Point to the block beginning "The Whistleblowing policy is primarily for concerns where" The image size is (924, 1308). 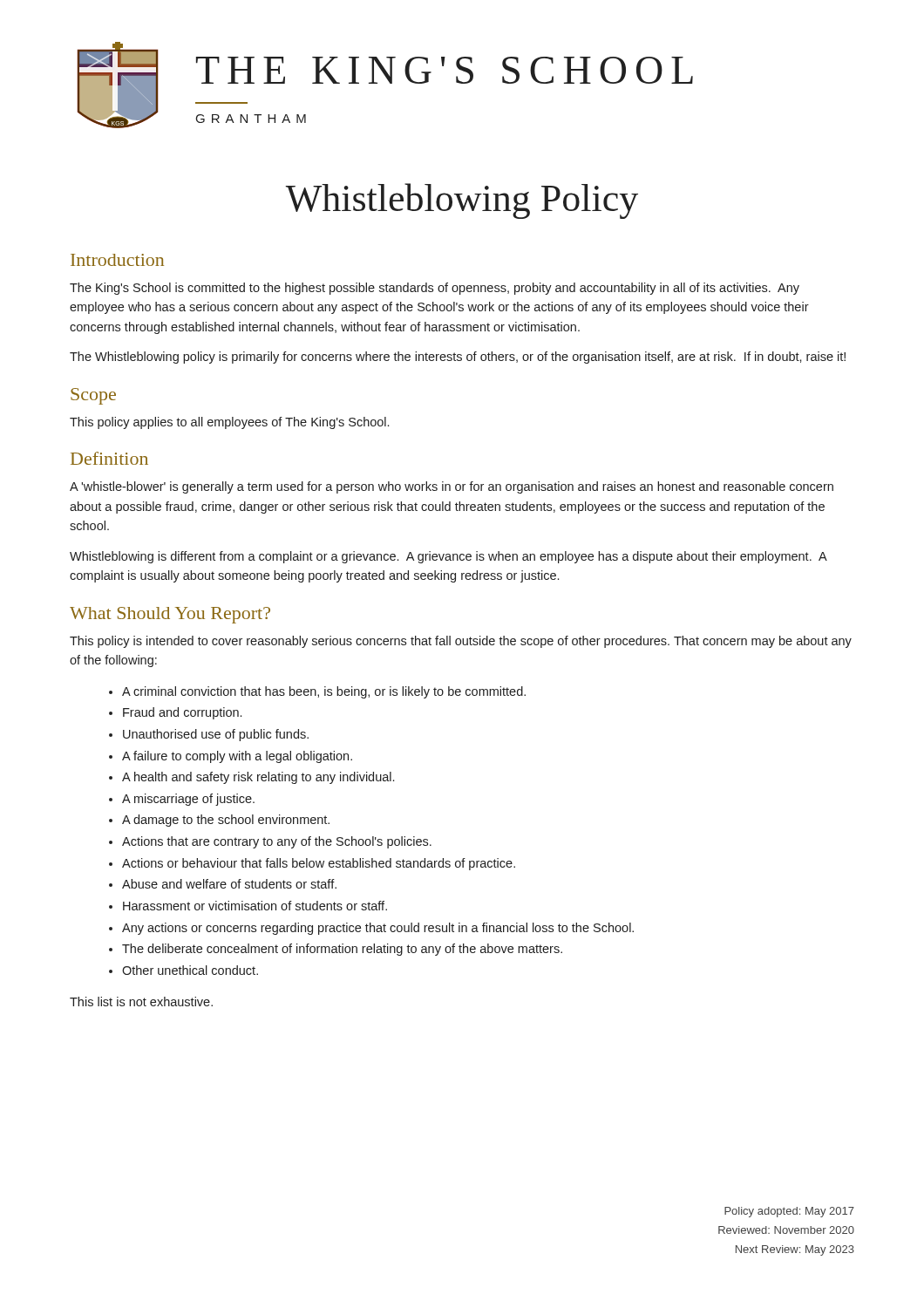(x=458, y=357)
